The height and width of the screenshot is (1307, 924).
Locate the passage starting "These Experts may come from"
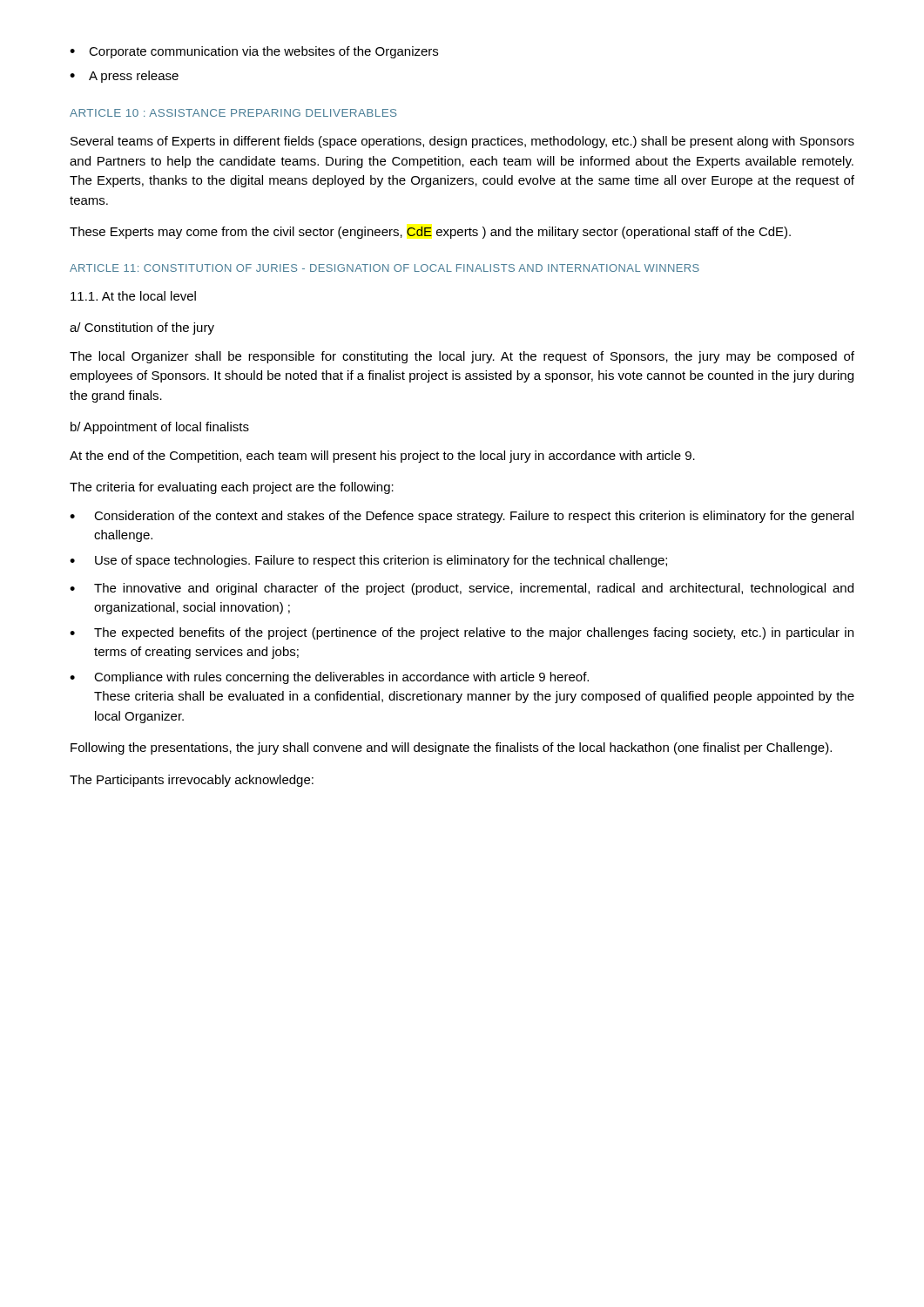(431, 232)
